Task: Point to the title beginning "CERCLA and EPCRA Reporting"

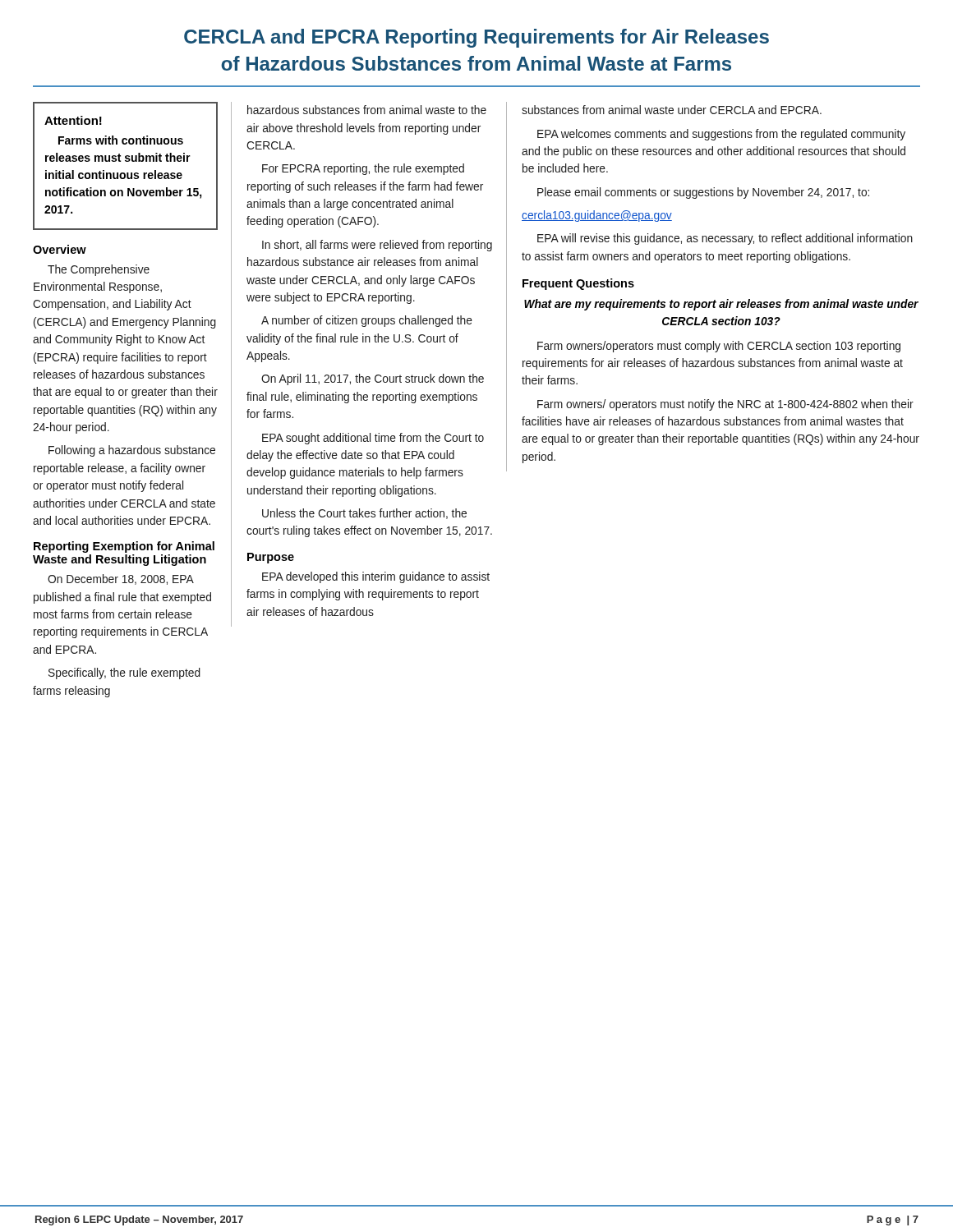Action: 476,50
